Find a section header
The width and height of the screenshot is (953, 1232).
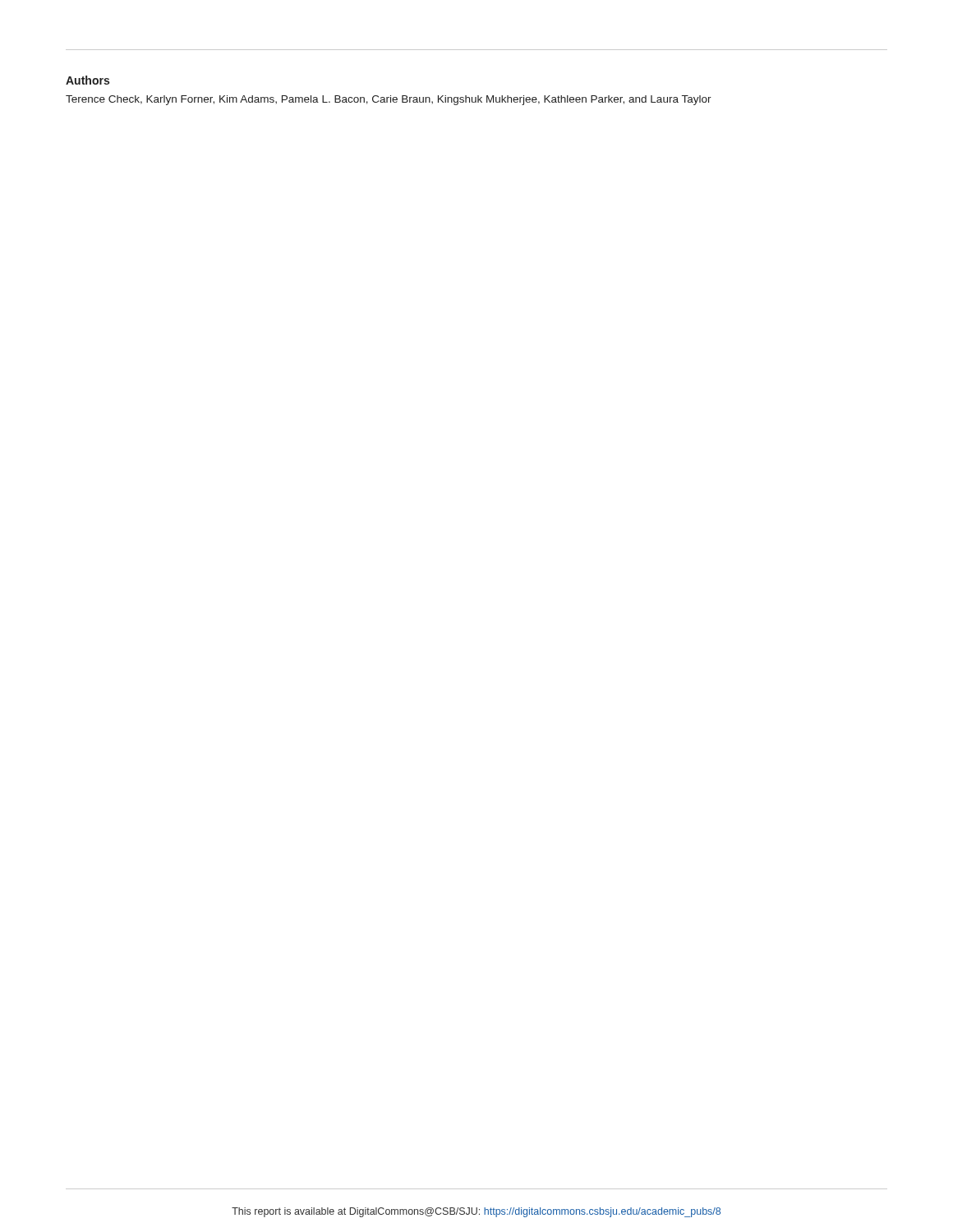pyautogui.click(x=88, y=81)
